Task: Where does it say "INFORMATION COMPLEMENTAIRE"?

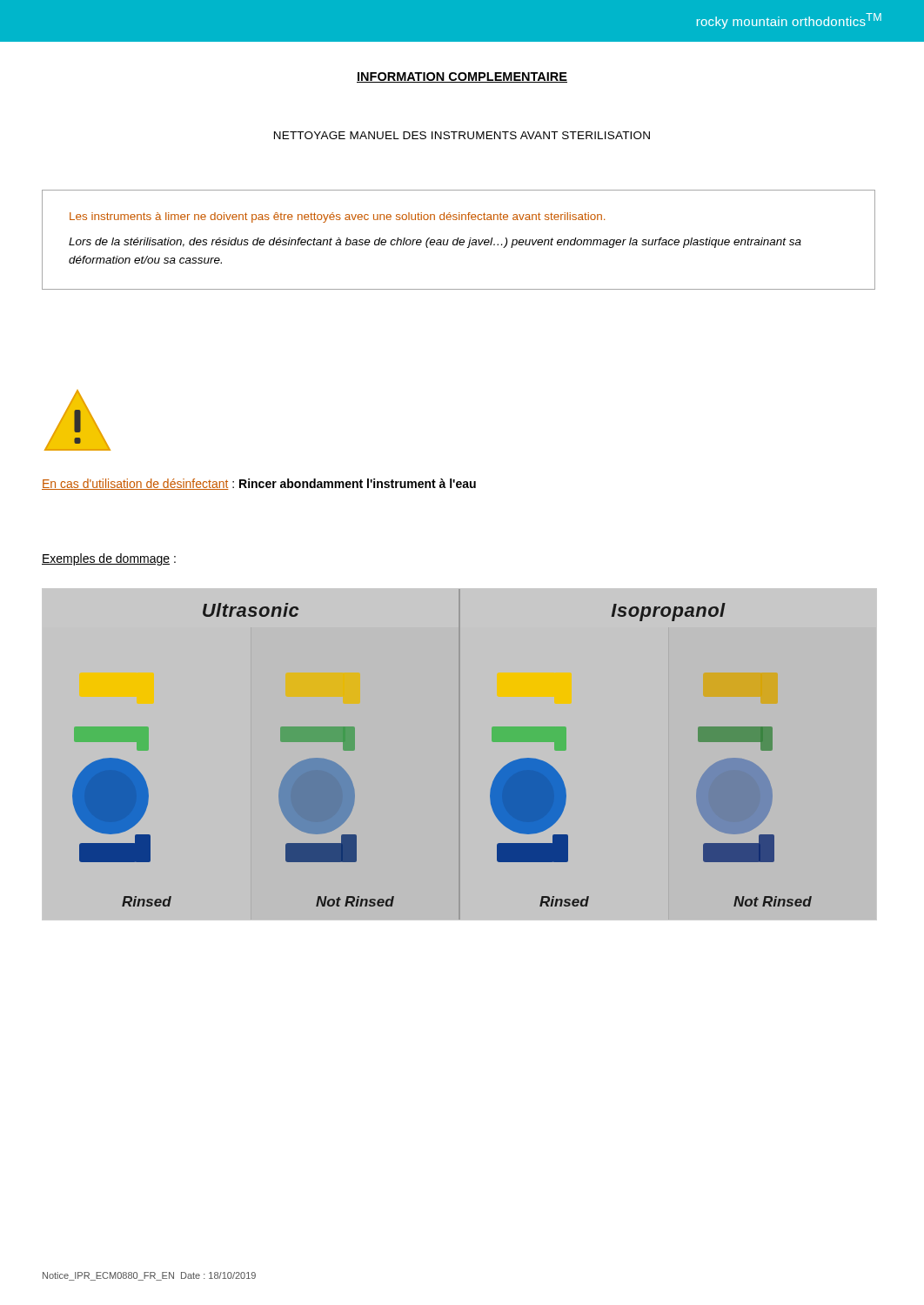Action: (x=462, y=77)
